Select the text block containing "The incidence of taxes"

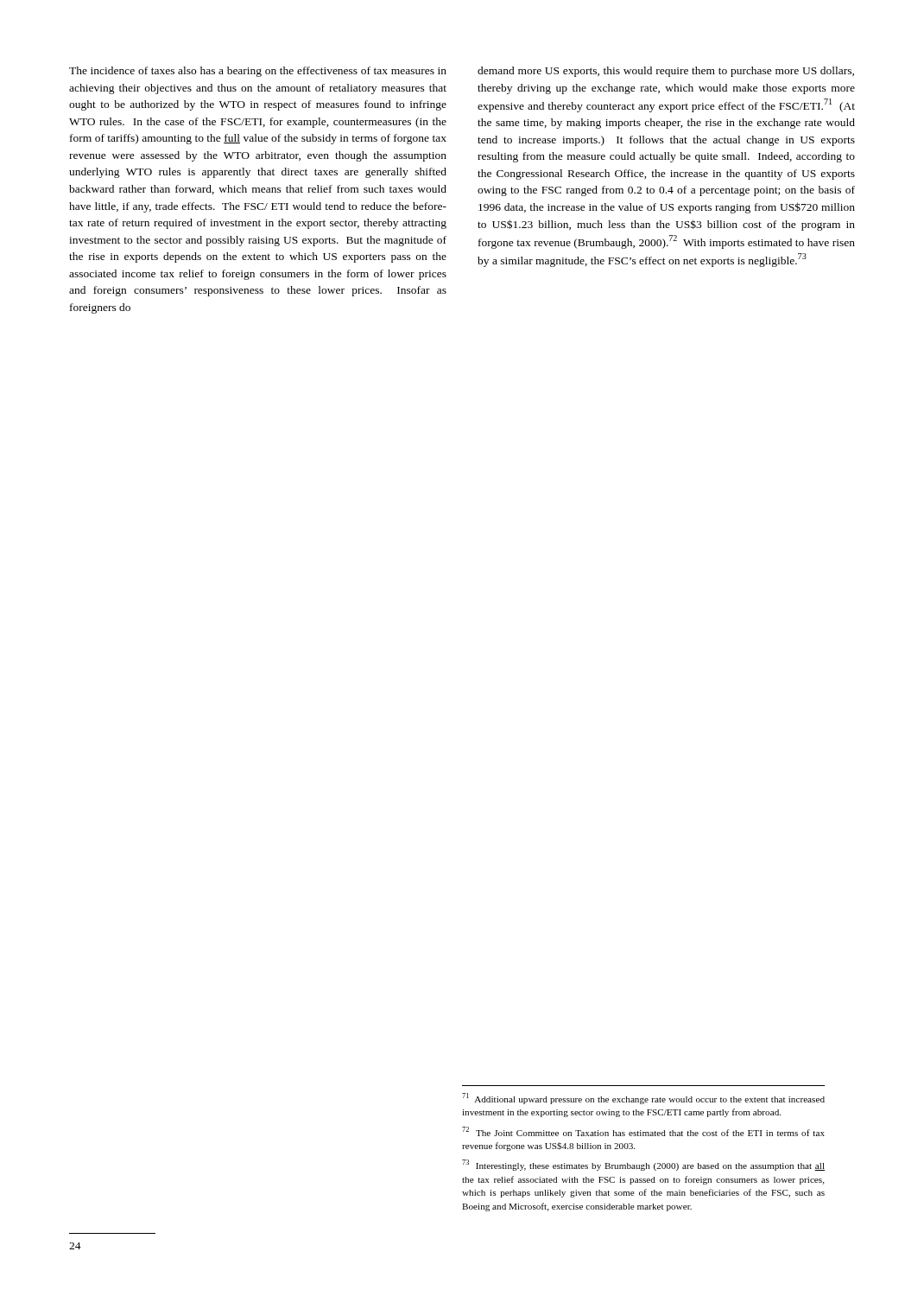[x=258, y=189]
